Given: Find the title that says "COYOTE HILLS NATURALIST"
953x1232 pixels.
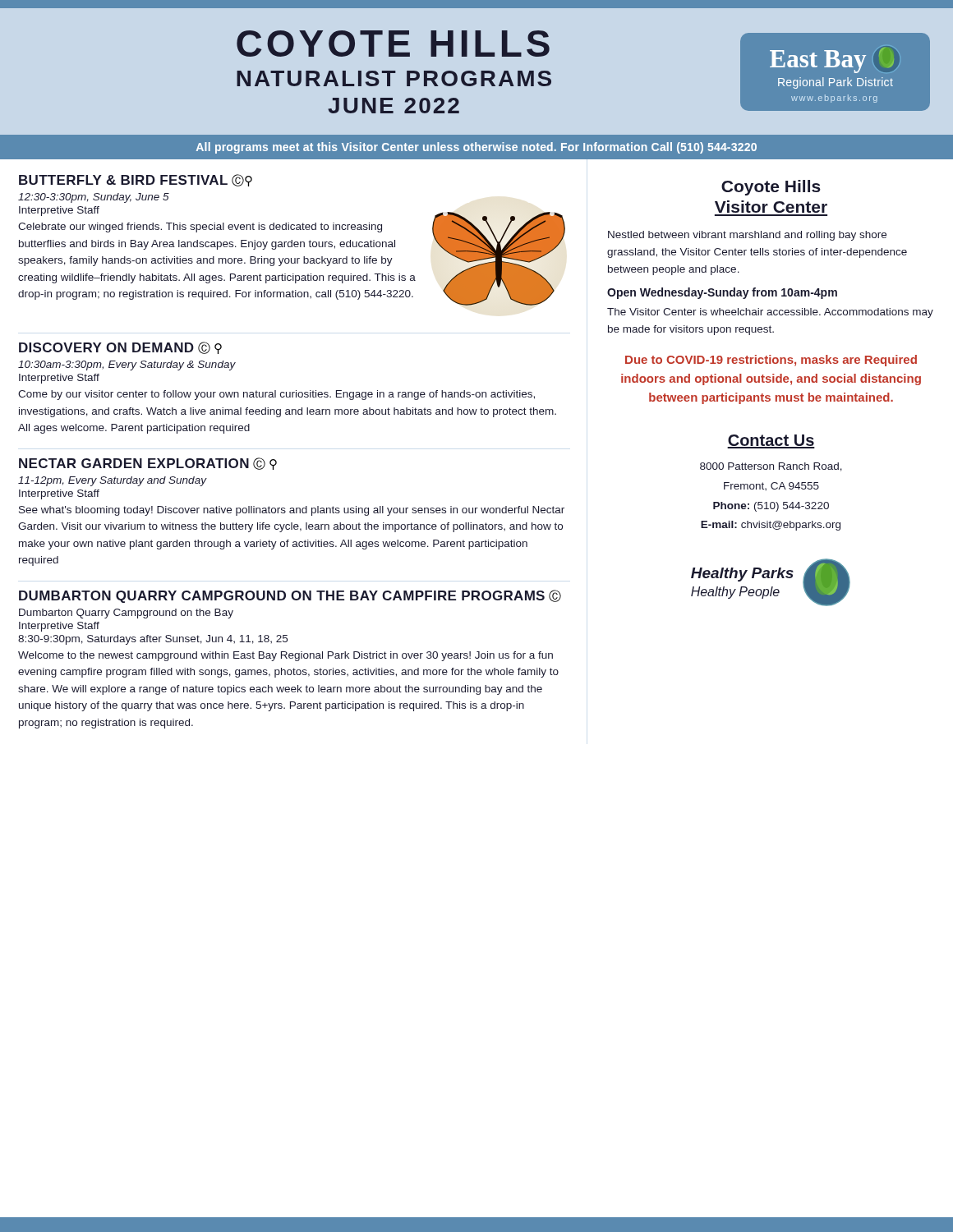Looking at the screenshot, I should (x=395, y=71).
